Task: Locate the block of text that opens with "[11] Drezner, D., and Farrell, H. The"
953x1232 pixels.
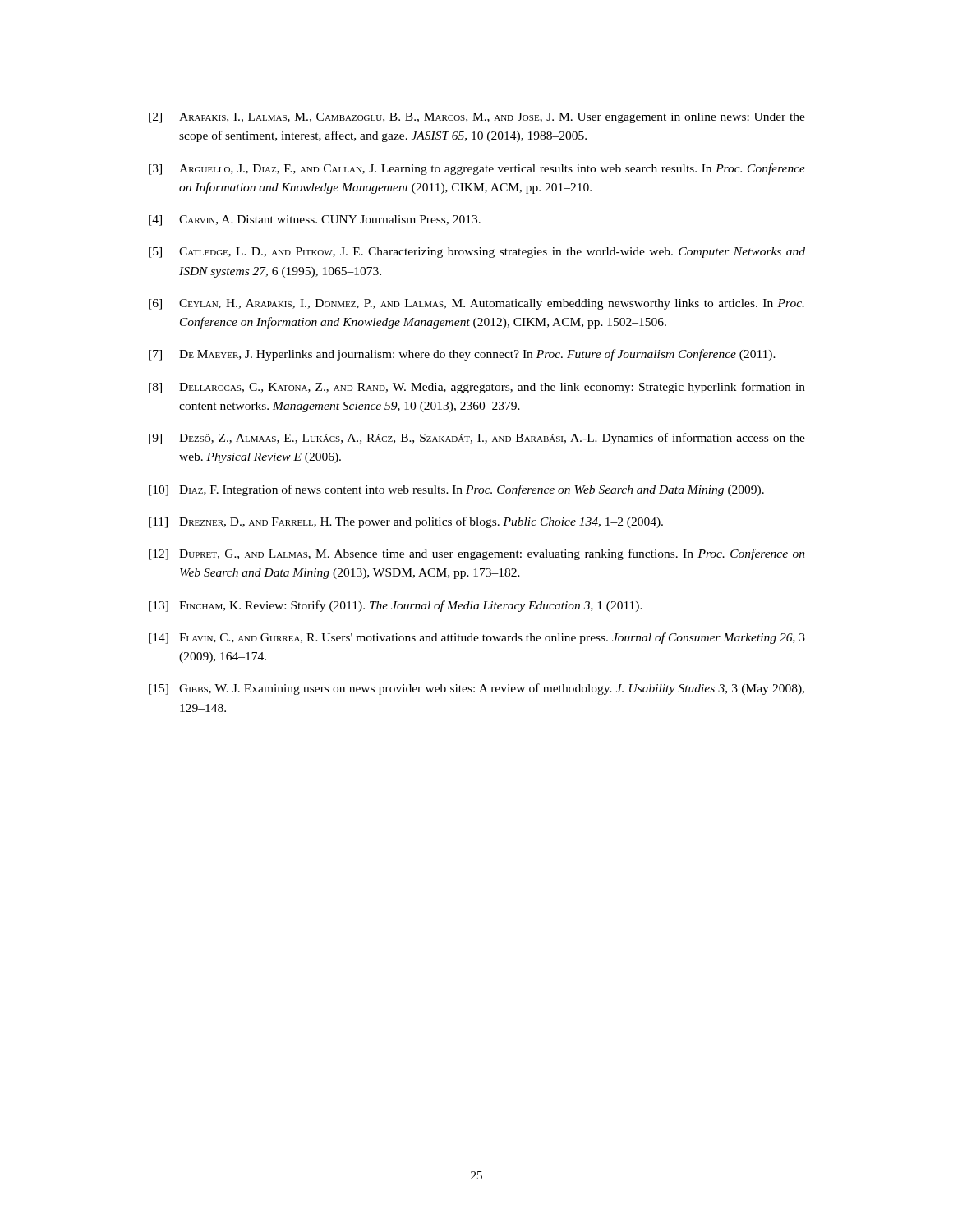Action: pyautogui.click(x=476, y=521)
